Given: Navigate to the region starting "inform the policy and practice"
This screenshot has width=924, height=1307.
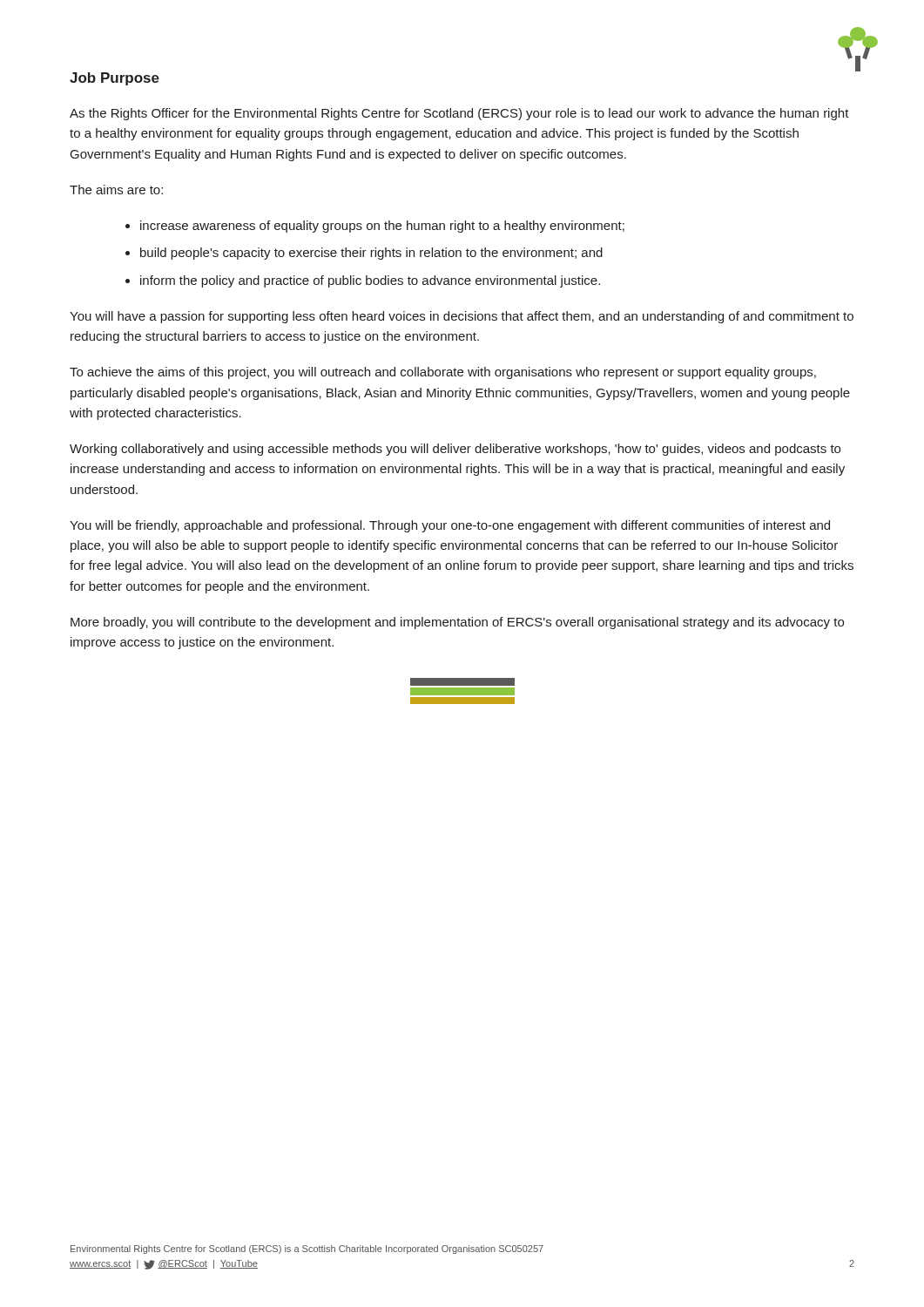Looking at the screenshot, I should 370,280.
